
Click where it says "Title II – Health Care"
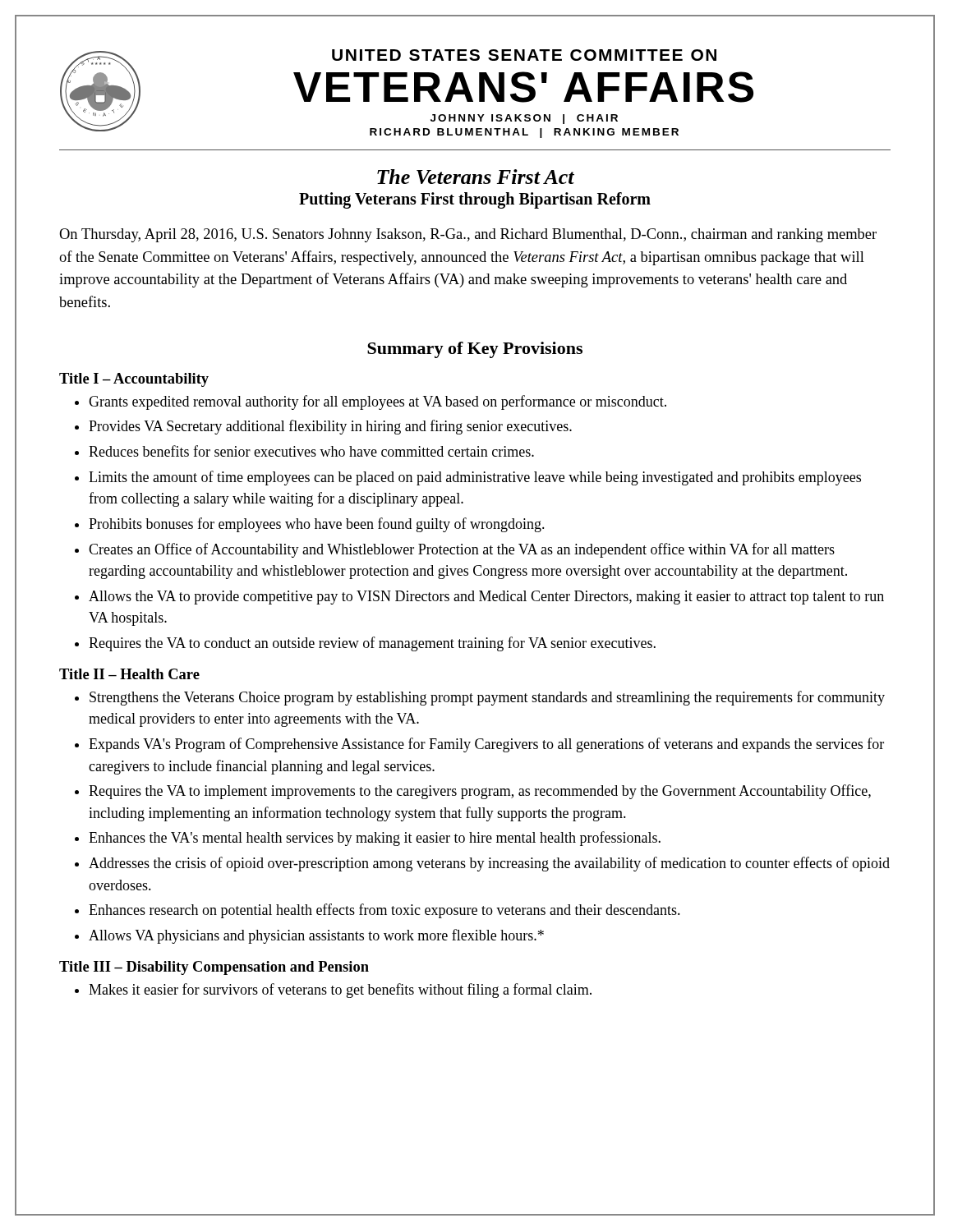[x=129, y=674]
